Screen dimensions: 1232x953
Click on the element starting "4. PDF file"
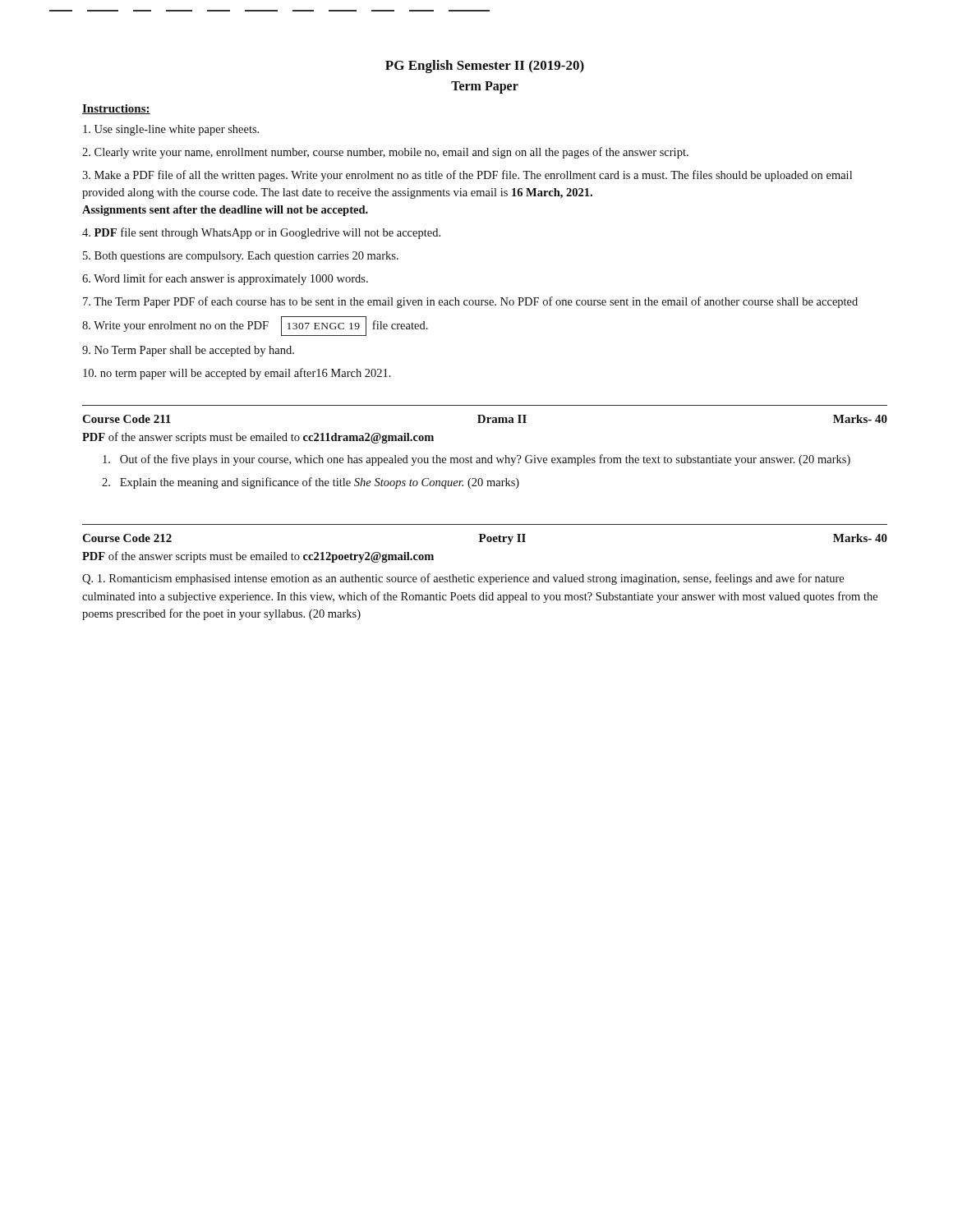coord(262,233)
